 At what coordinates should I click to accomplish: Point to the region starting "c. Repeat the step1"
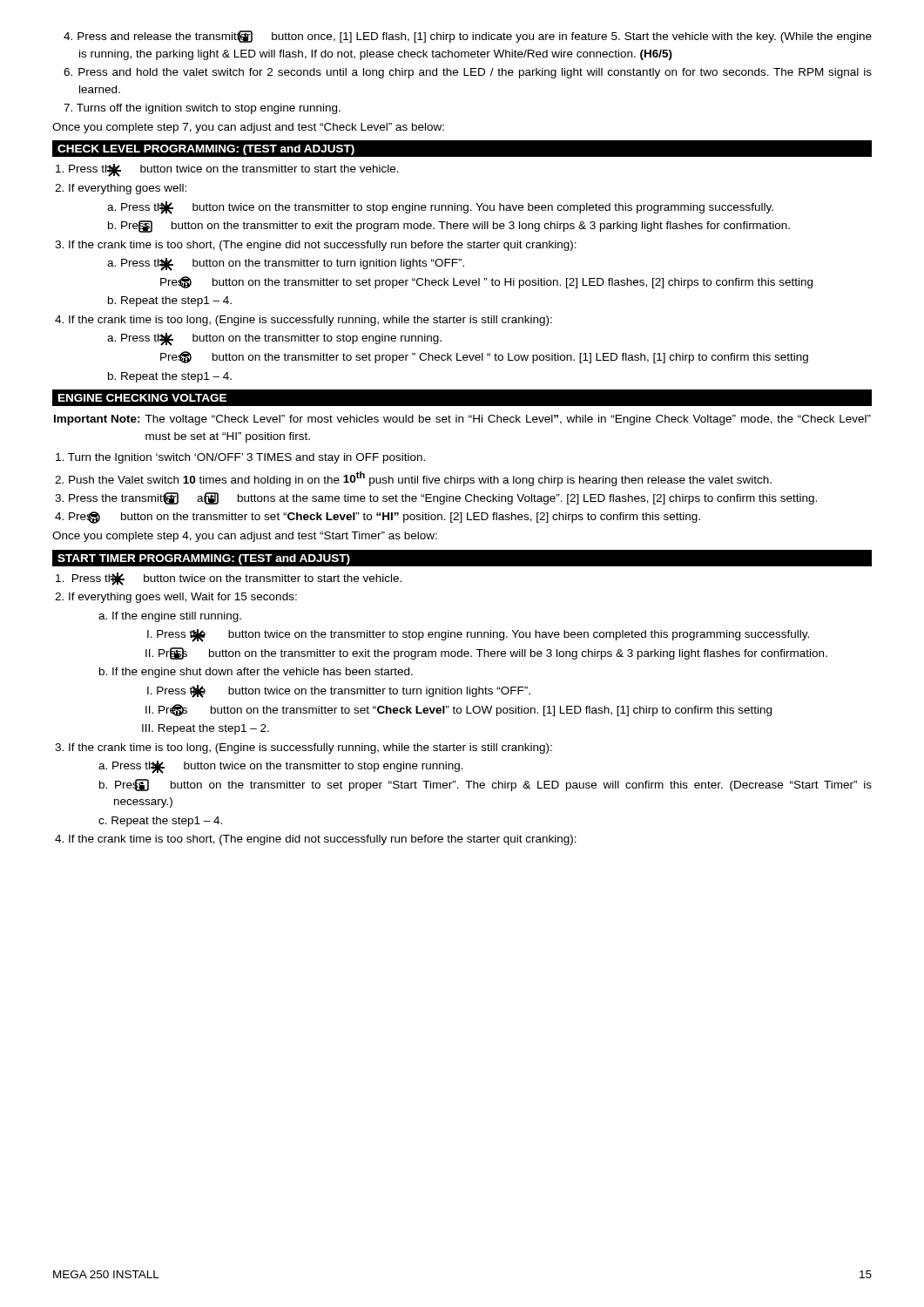[161, 820]
